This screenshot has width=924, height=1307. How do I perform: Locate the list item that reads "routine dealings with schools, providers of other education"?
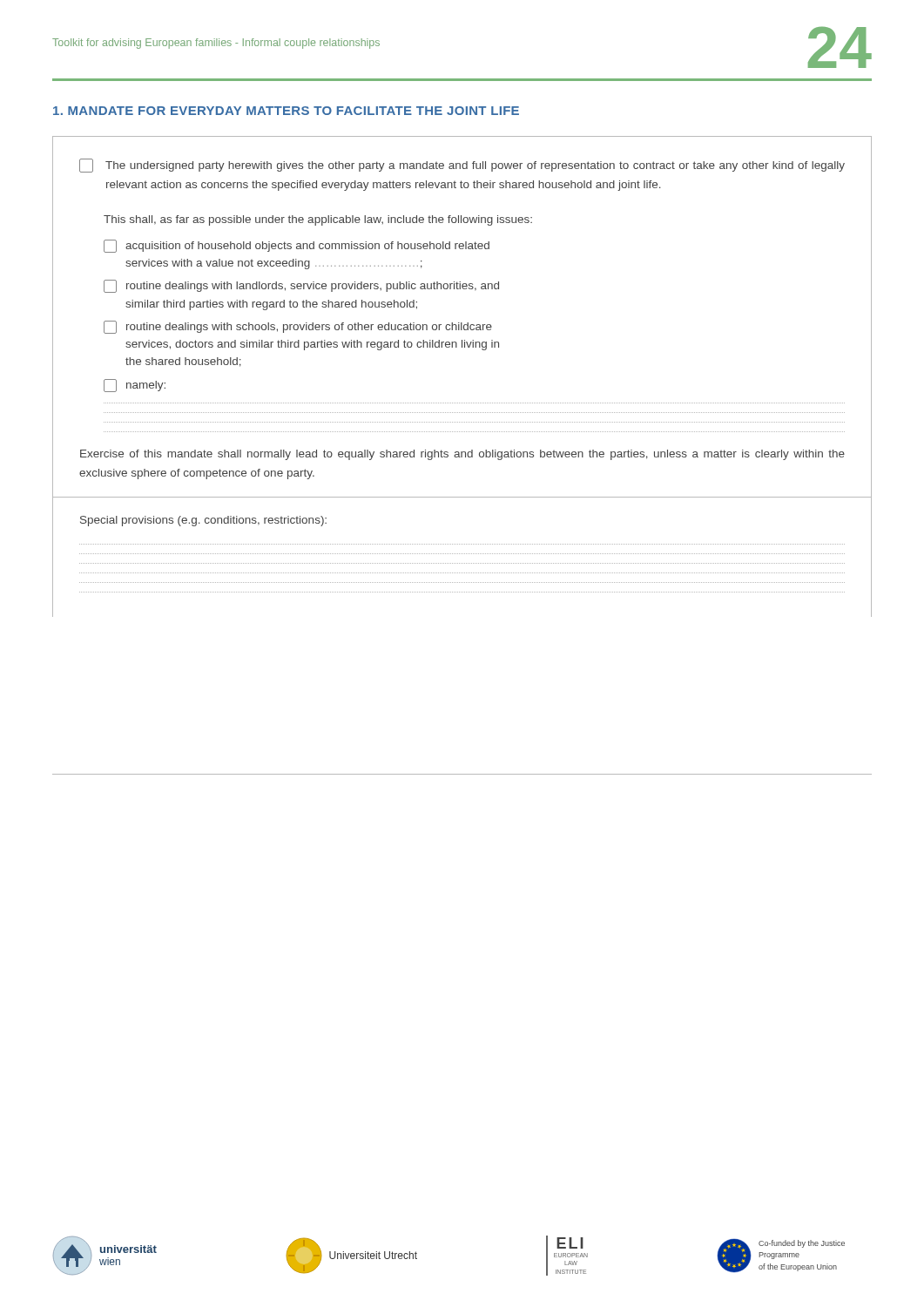click(x=302, y=344)
